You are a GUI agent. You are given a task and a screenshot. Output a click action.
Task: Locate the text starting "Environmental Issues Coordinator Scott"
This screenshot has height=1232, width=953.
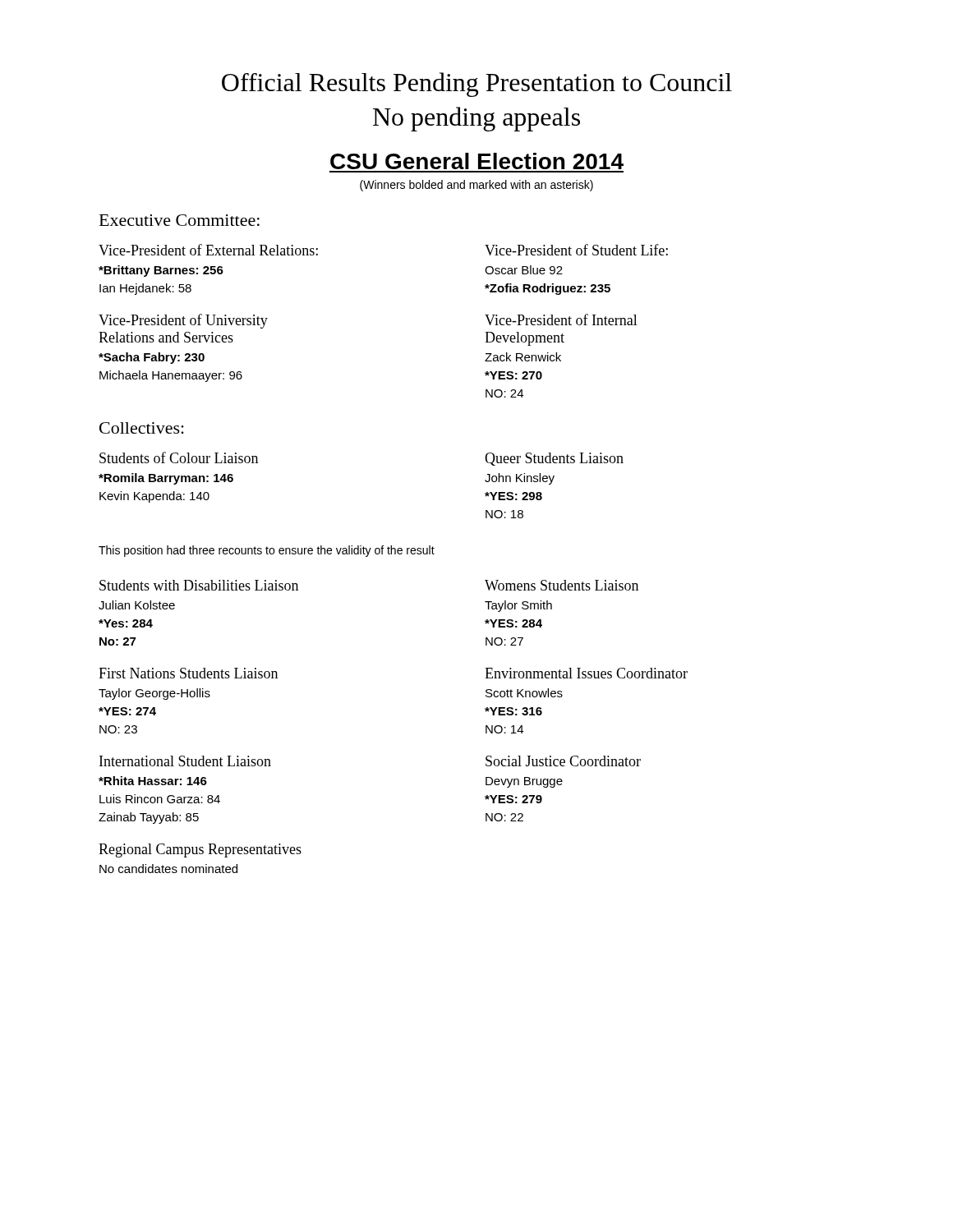586,673
